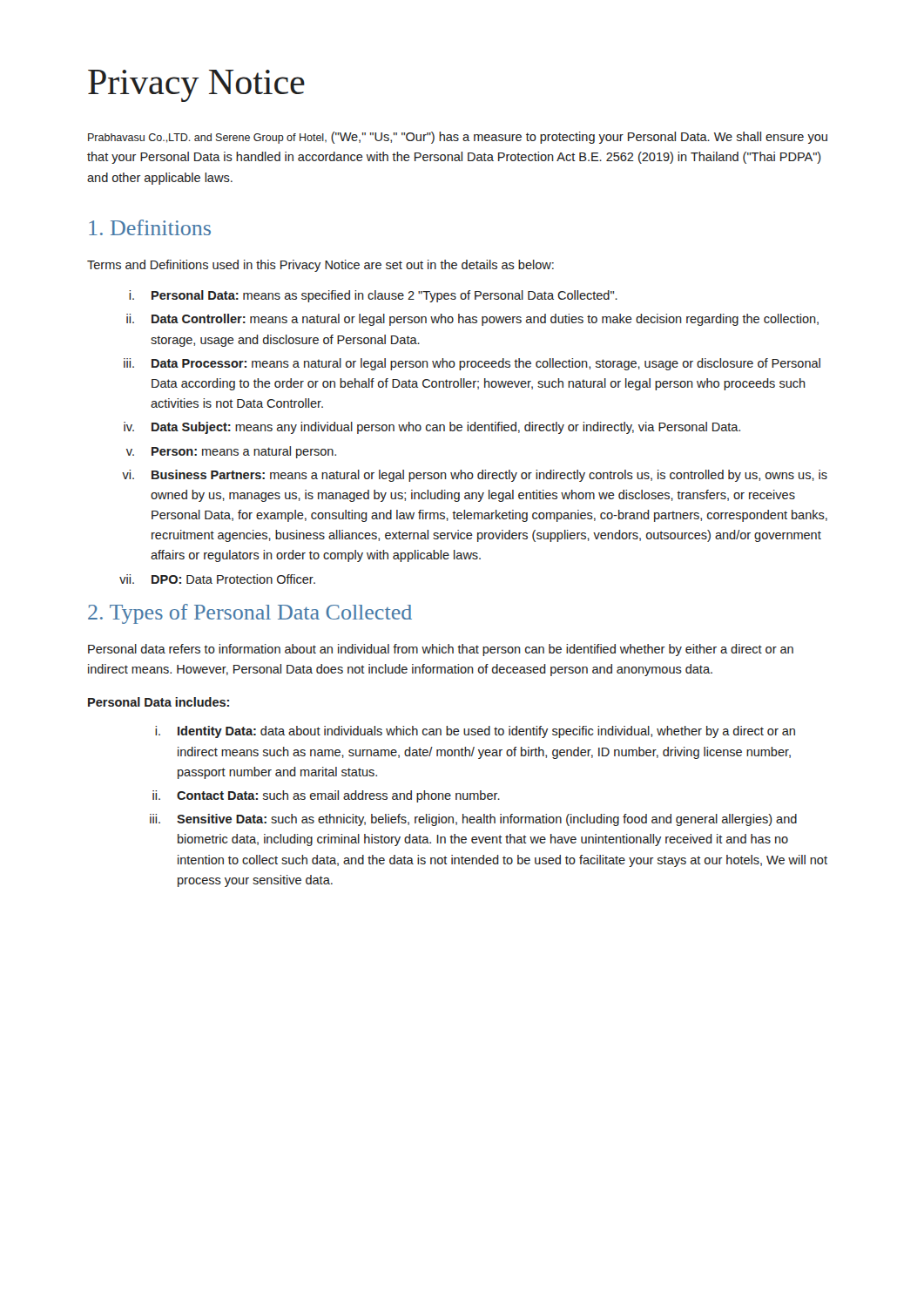This screenshot has height=1307, width=924.
Task: Click the passage that begins "Prabhavasu Co.,LTD. and Serene Group"
Action: 462,158
